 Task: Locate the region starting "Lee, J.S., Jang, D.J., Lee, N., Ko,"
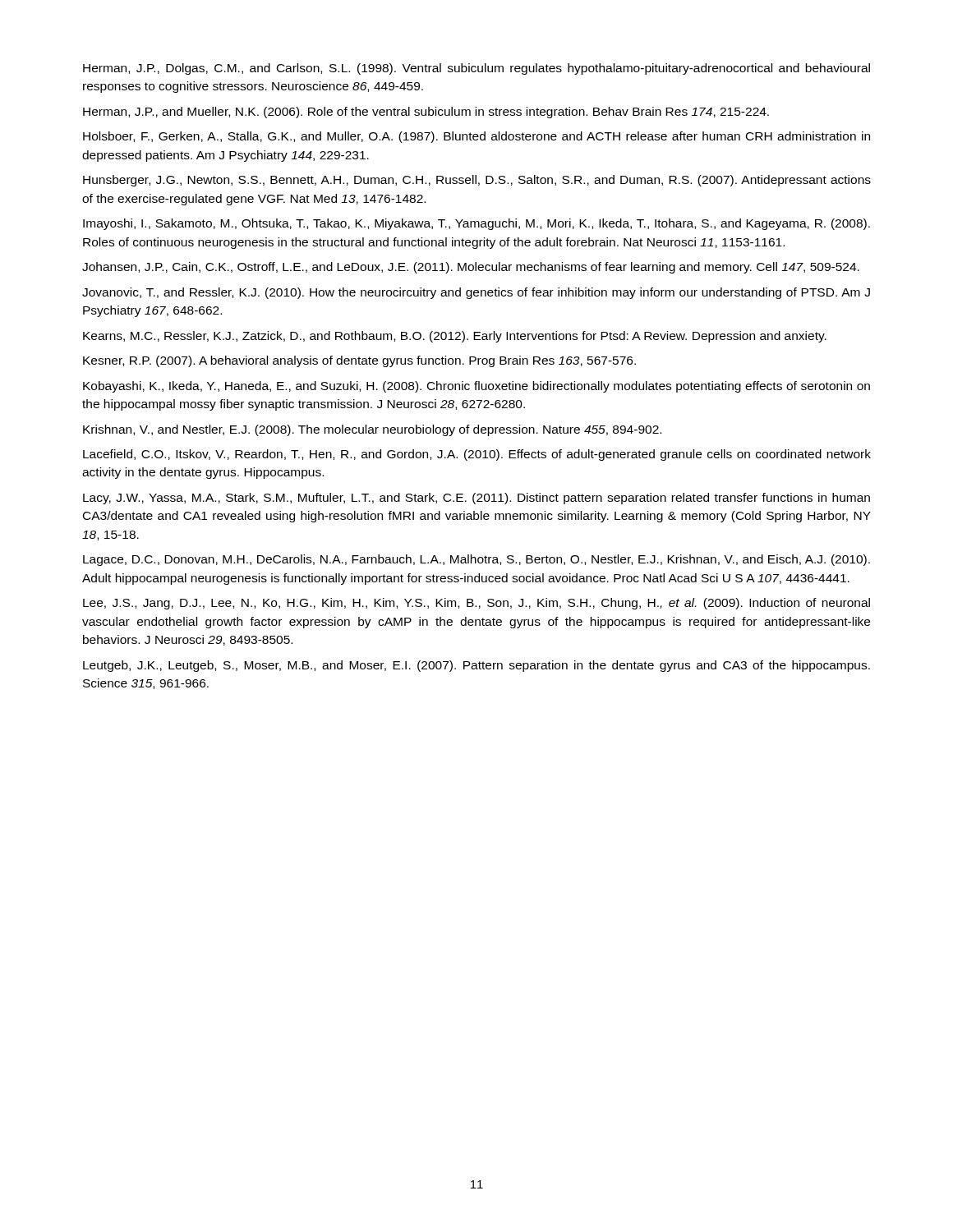click(x=476, y=621)
